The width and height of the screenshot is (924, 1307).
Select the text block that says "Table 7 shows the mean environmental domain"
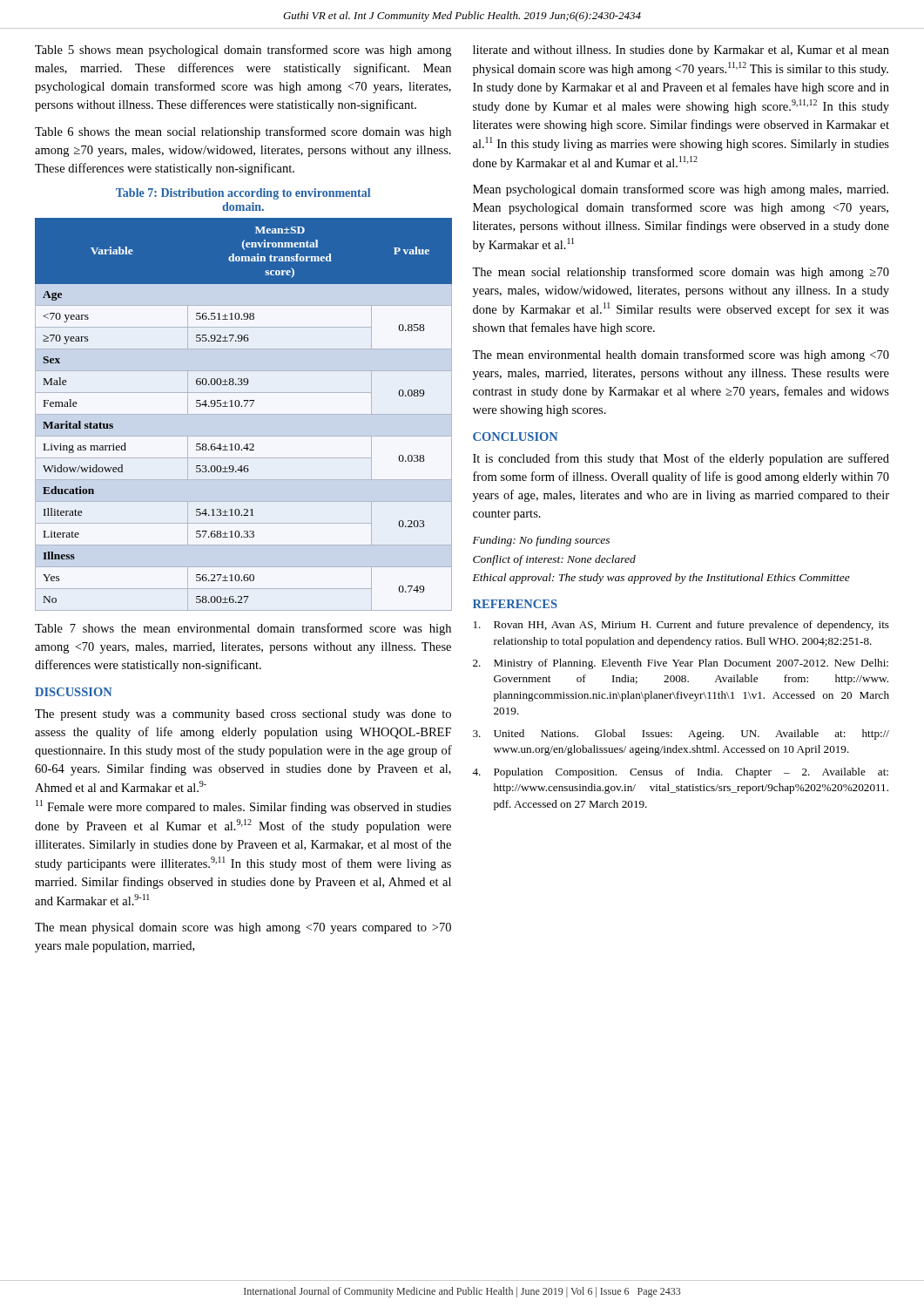[x=243, y=647]
